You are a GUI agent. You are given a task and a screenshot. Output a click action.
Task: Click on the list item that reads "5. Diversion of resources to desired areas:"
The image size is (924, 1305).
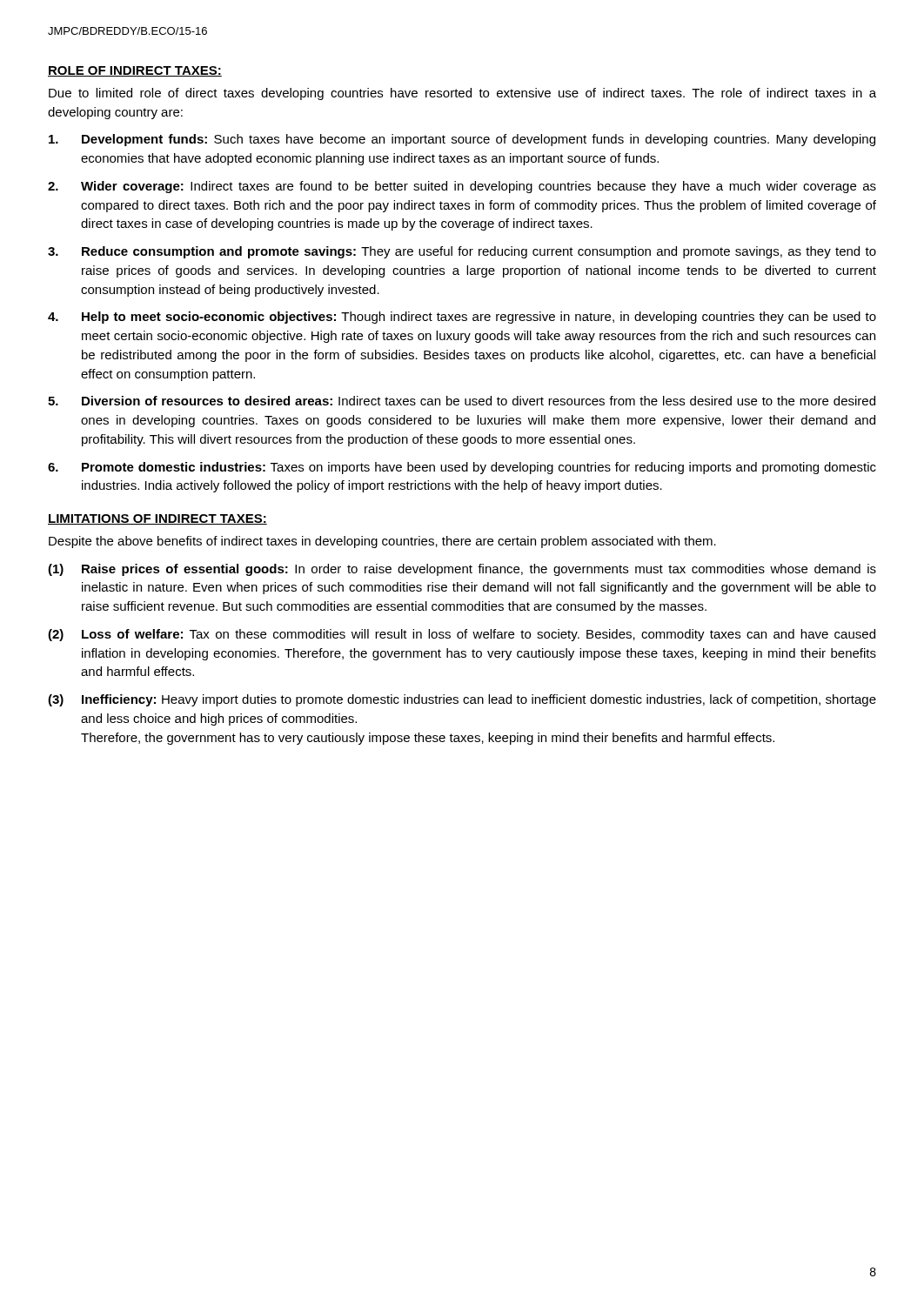[x=462, y=420]
